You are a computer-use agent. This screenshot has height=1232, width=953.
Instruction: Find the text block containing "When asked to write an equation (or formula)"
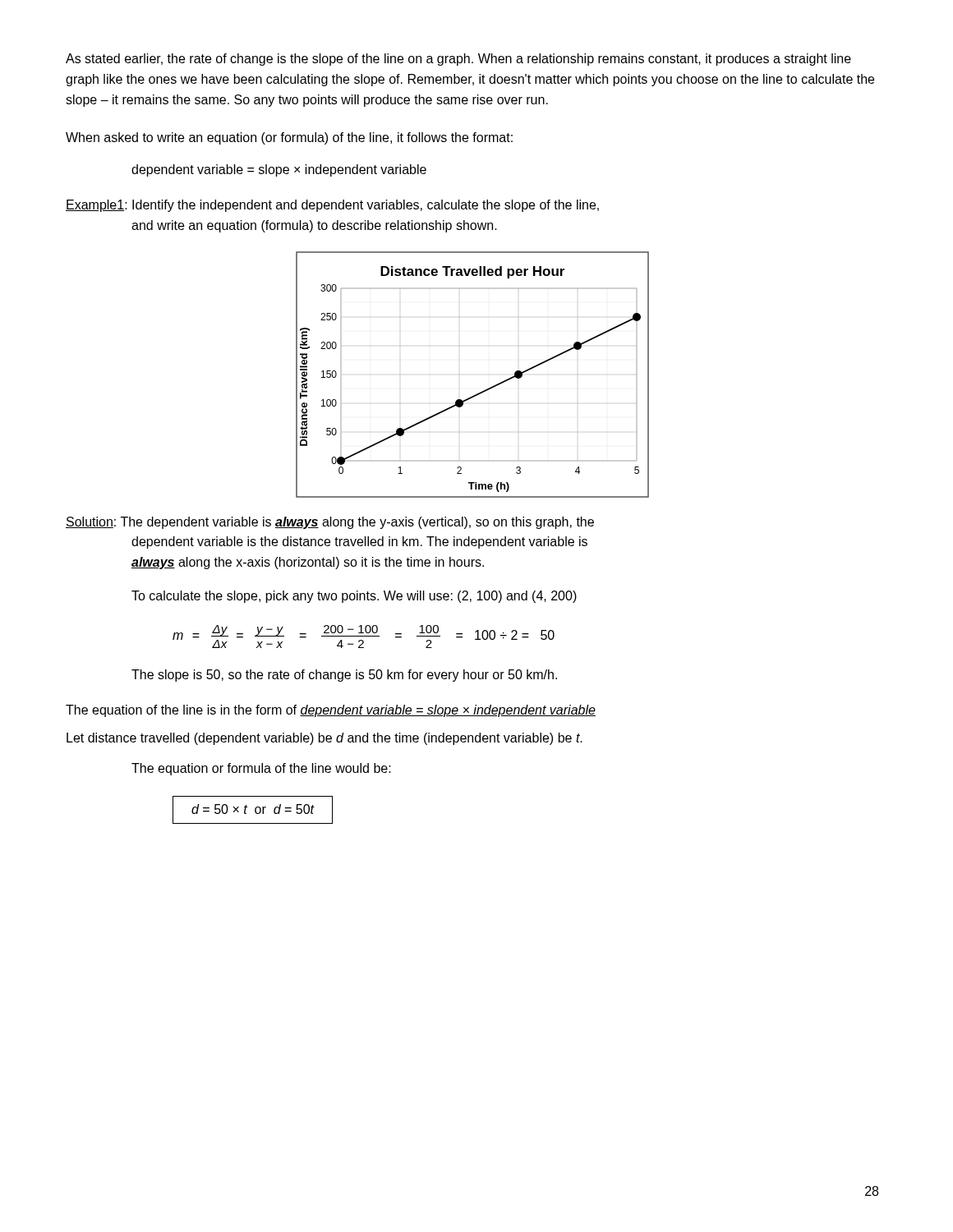pos(290,138)
